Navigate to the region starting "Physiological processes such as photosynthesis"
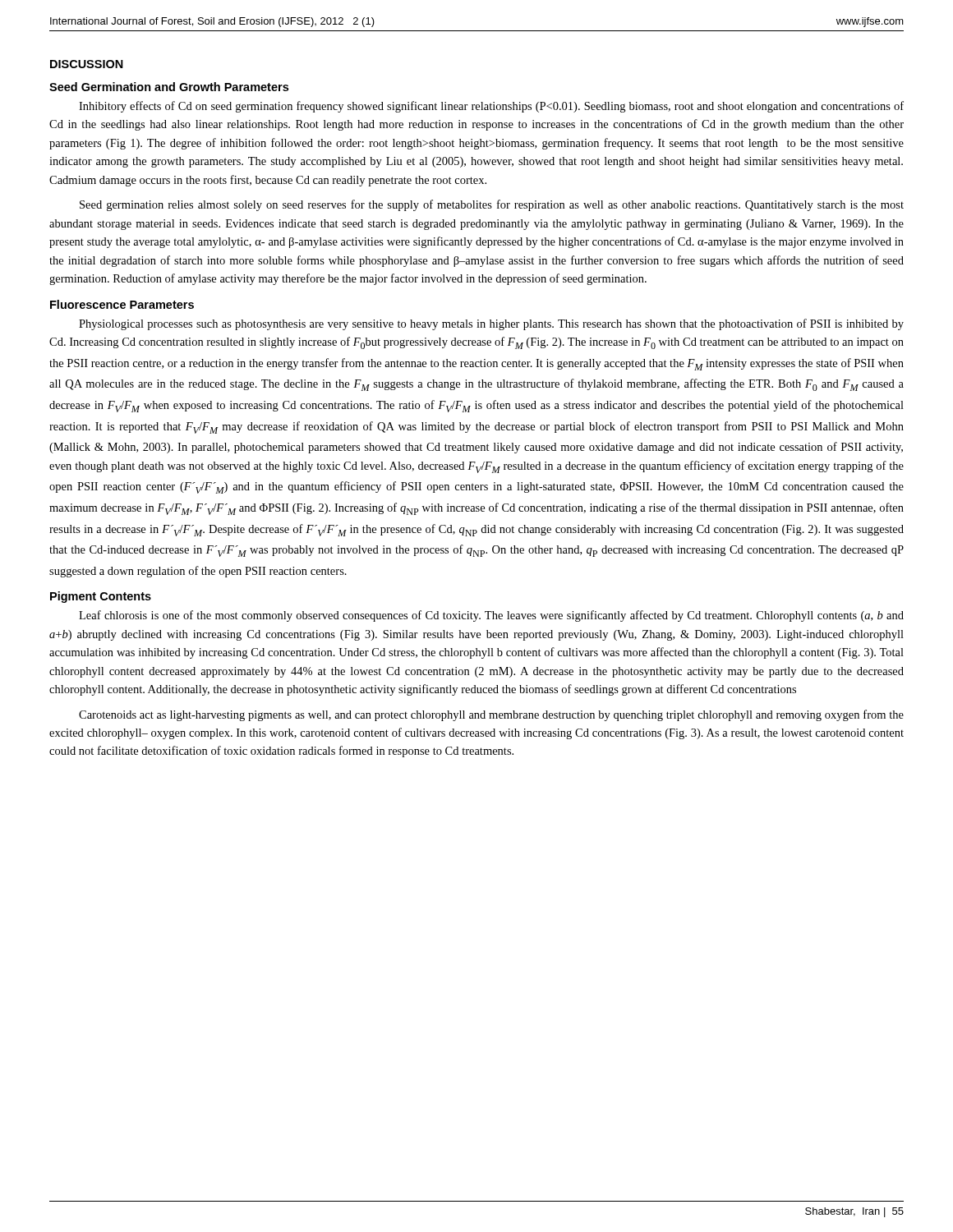This screenshot has width=953, height=1232. tap(476, 447)
